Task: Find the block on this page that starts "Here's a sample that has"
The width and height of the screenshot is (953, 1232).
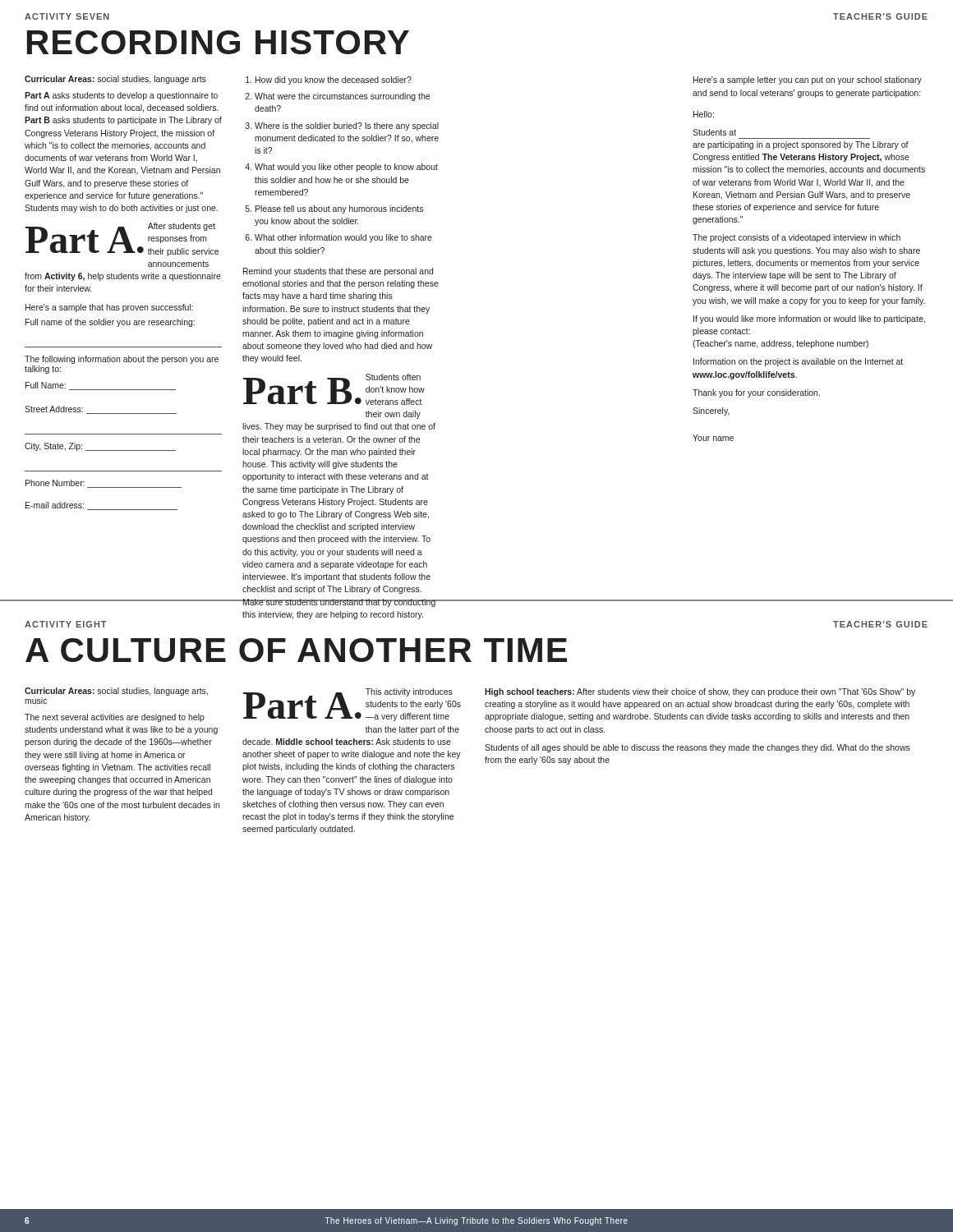Action: click(109, 307)
